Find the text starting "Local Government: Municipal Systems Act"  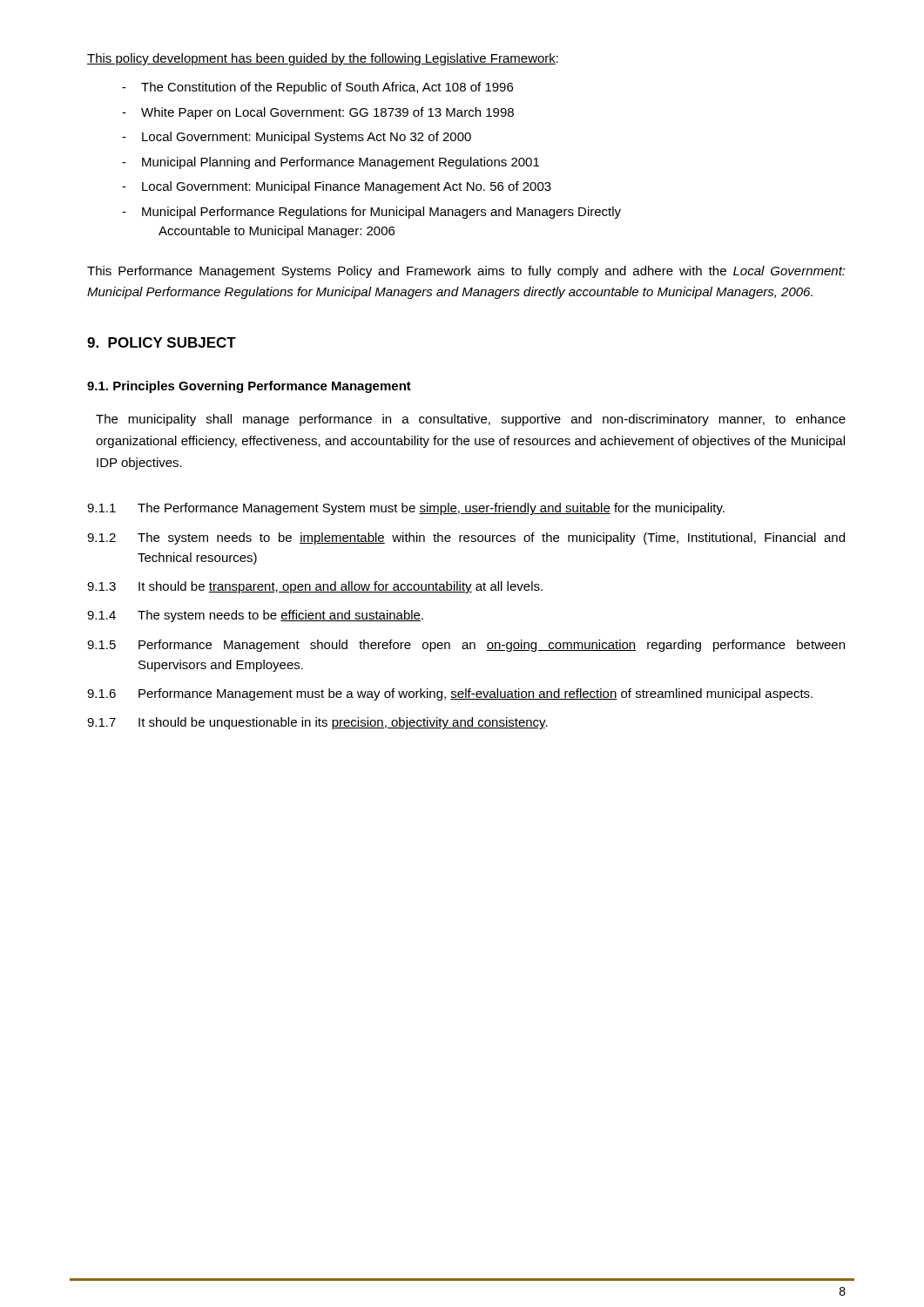[306, 136]
